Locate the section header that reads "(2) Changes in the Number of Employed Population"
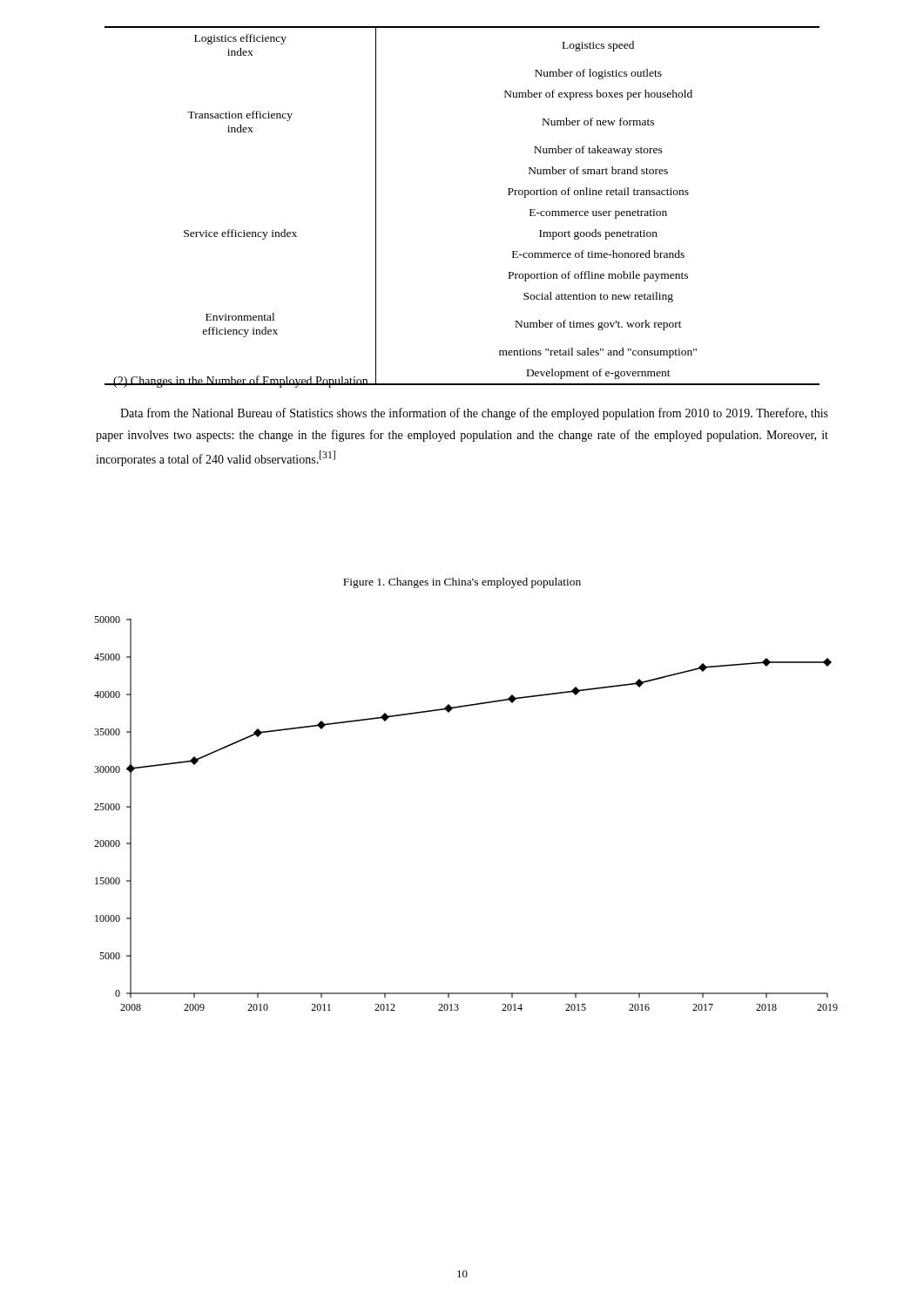The image size is (924, 1307). [x=241, y=381]
